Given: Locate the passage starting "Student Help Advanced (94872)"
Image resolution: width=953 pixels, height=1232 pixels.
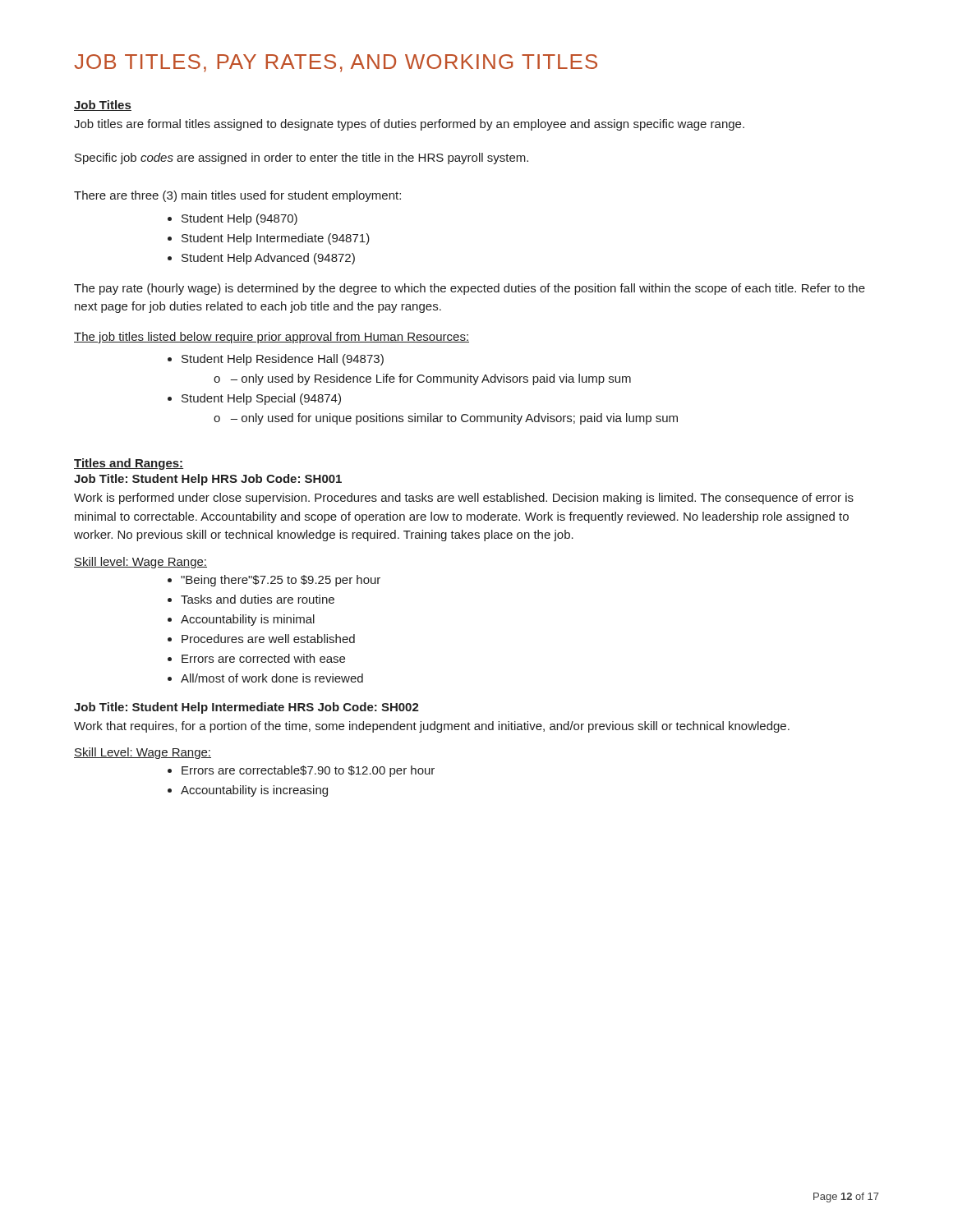Looking at the screenshot, I should point(268,257).
